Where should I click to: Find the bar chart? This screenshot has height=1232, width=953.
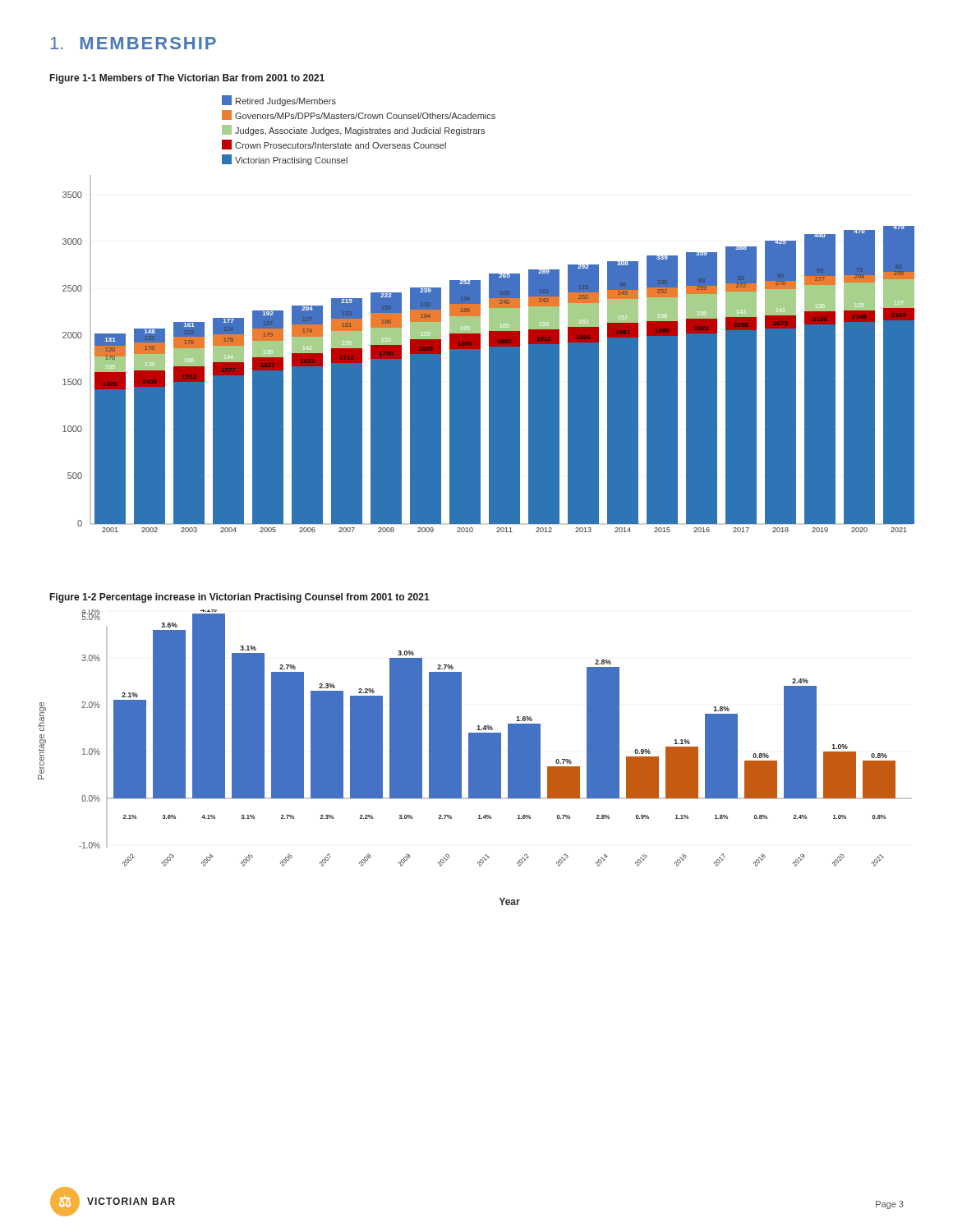[476, 767]
